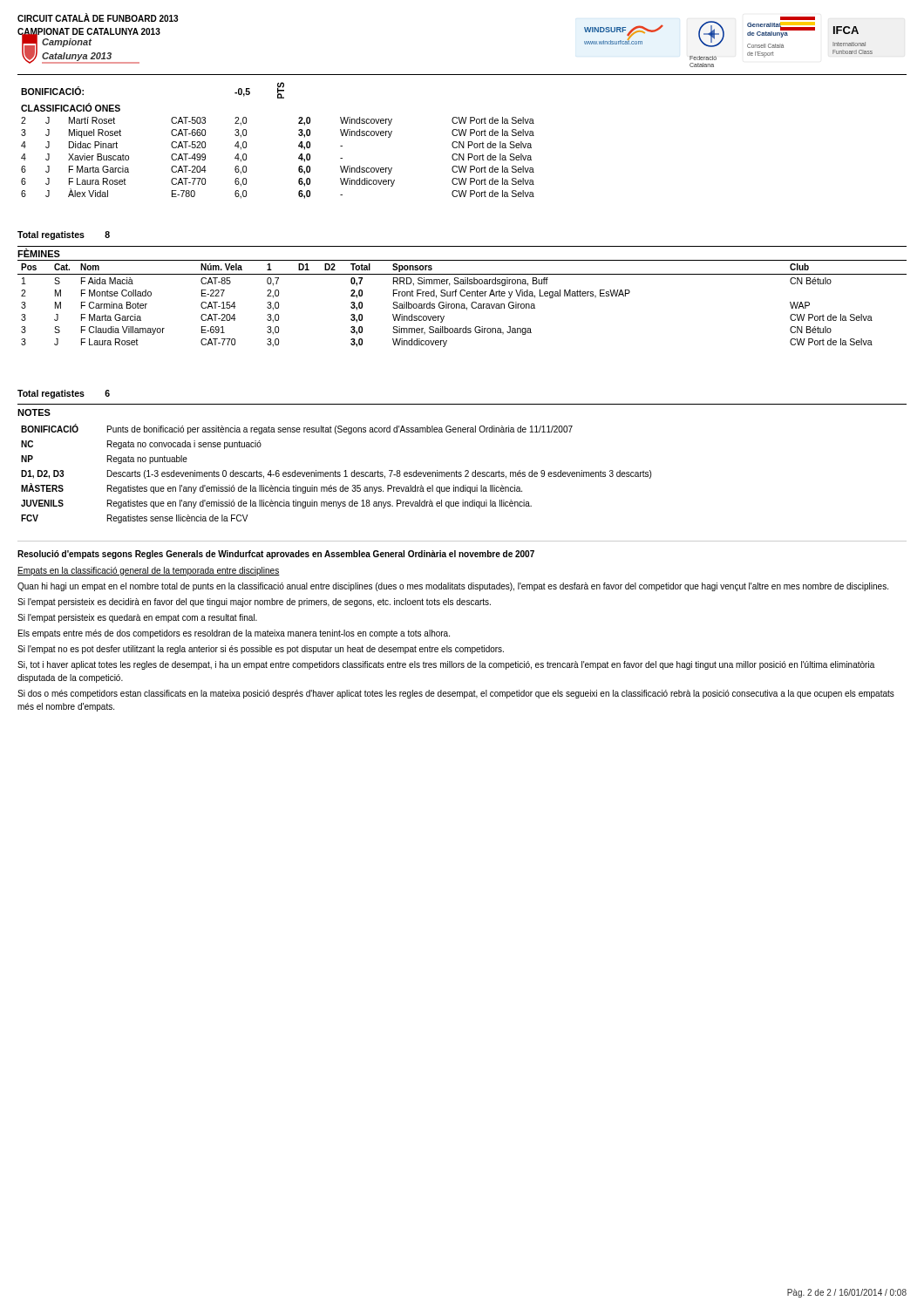Find the text block containing "Resolució d'empats segons"

pos(276,555)
